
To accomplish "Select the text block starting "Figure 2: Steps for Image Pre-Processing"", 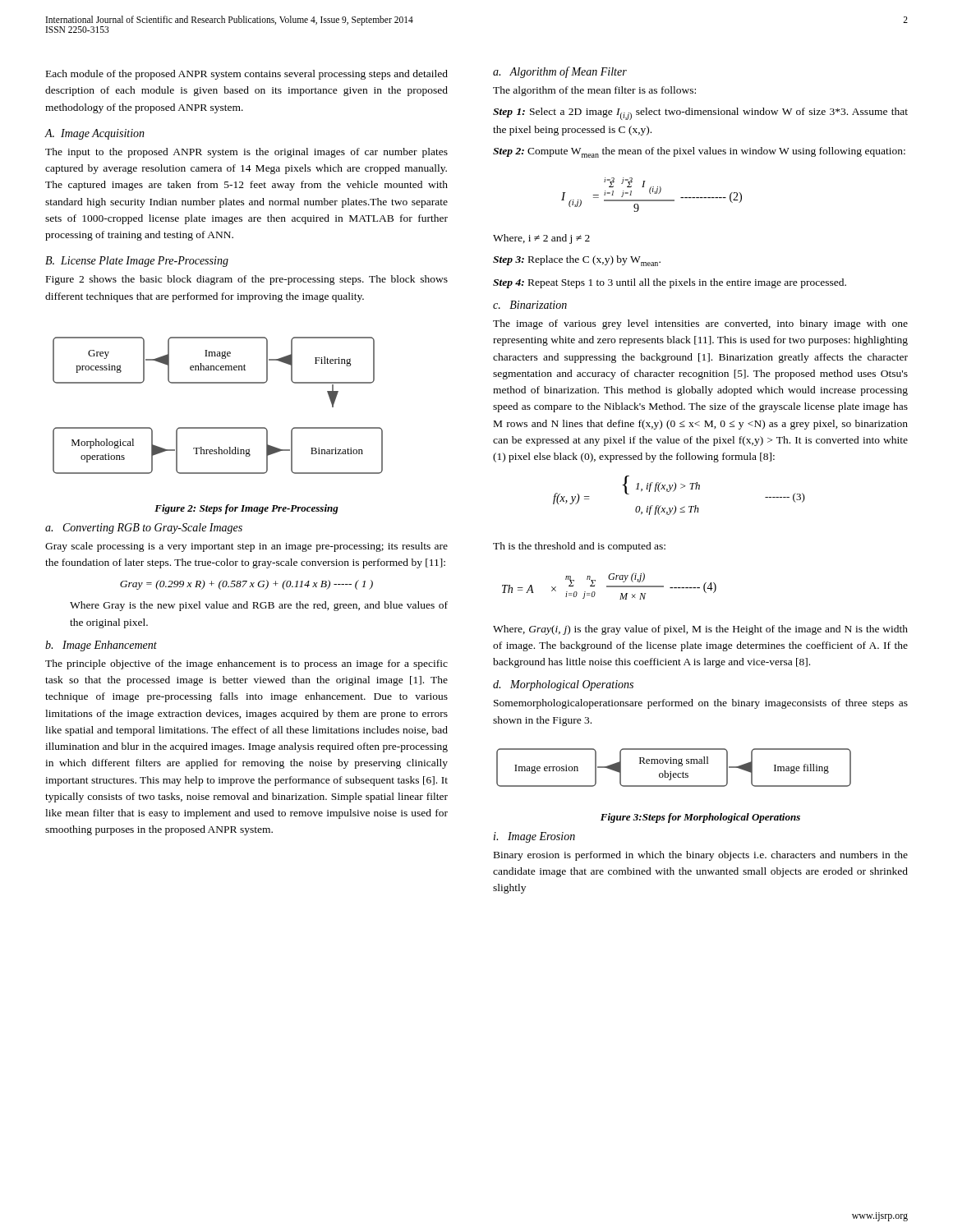I will pos(246,508).
